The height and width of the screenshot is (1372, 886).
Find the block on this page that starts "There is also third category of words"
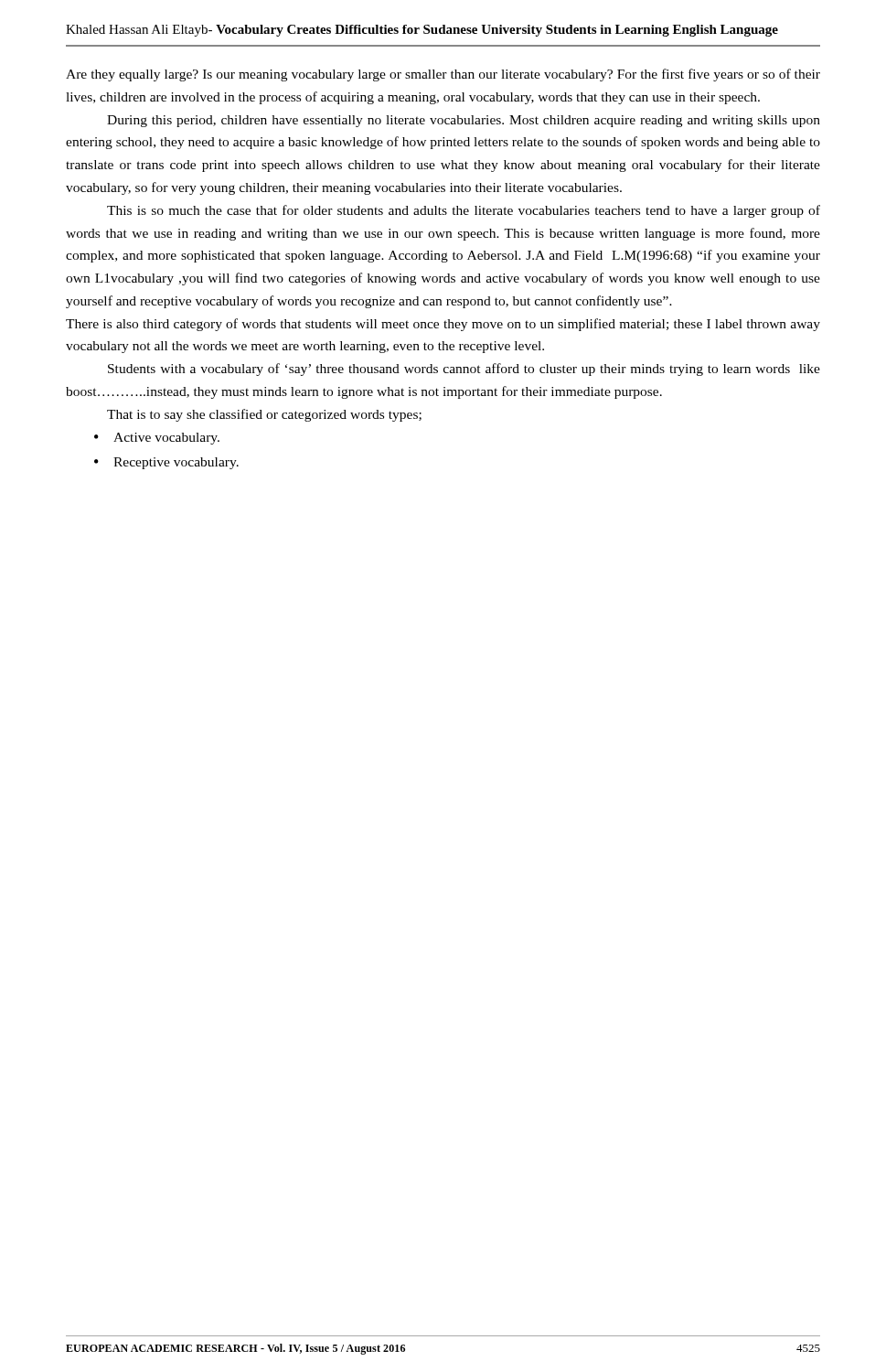[443, 335]
